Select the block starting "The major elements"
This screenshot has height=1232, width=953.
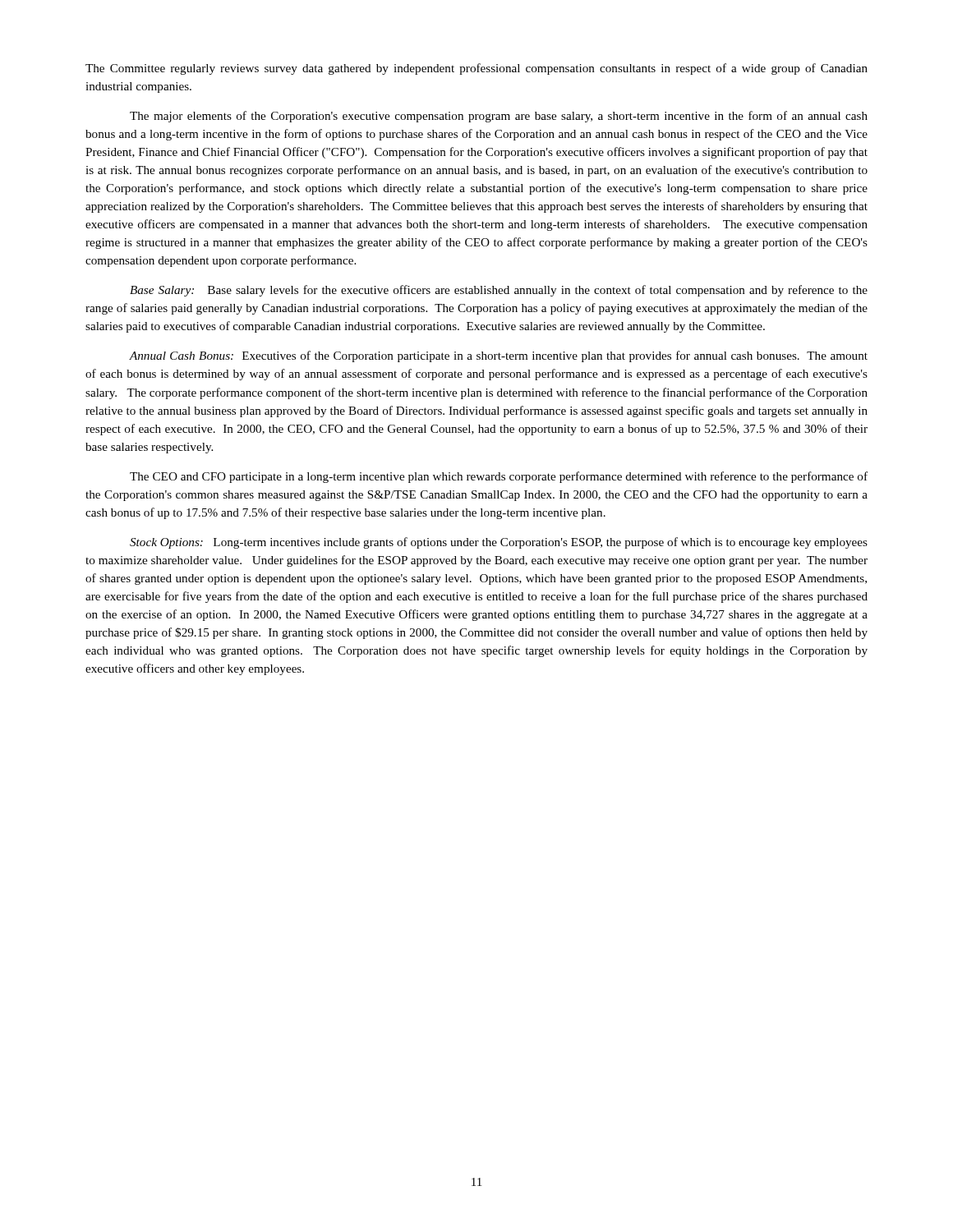476,188
